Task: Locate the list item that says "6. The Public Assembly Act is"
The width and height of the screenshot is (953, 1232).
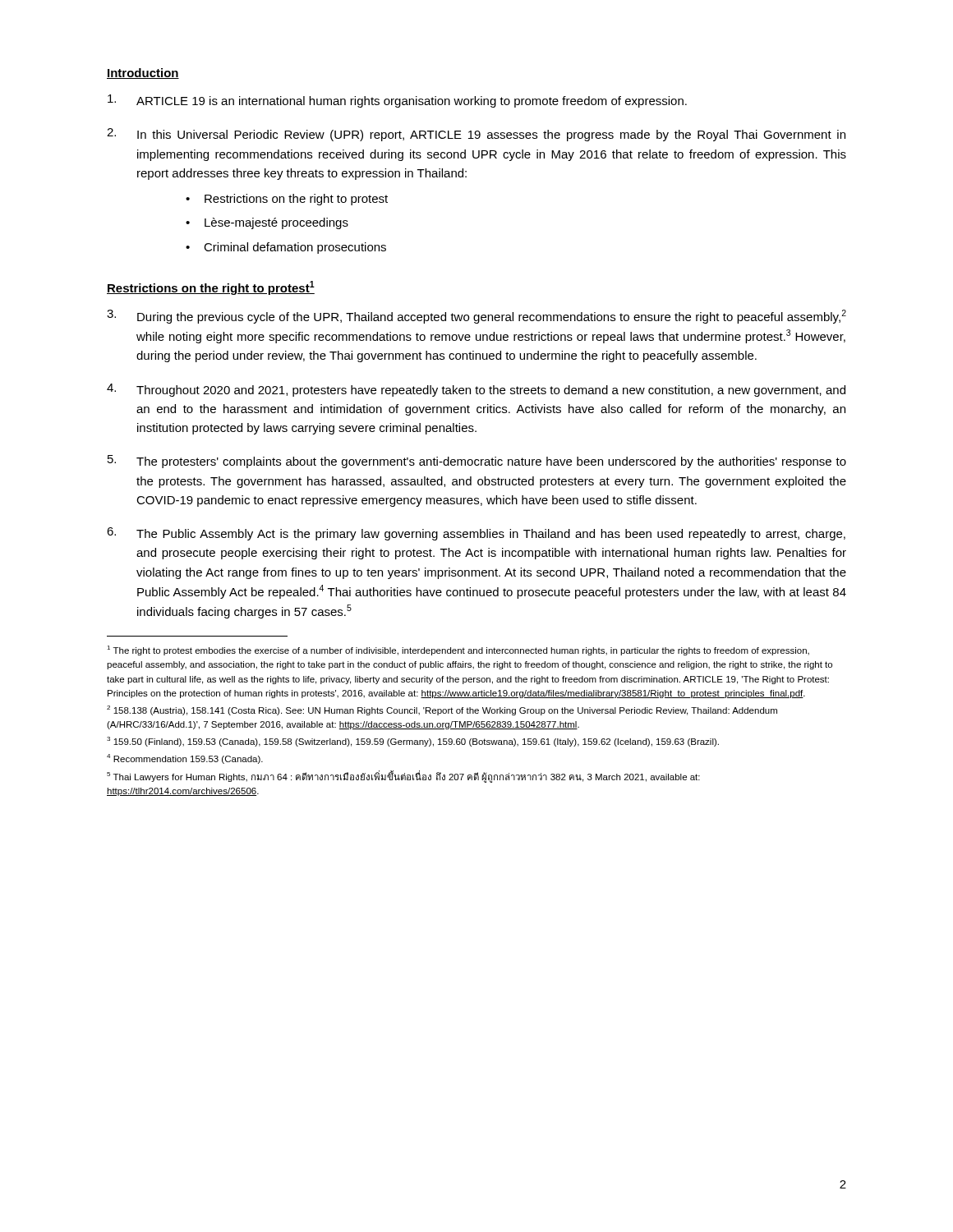Action: tap(476, 573)
